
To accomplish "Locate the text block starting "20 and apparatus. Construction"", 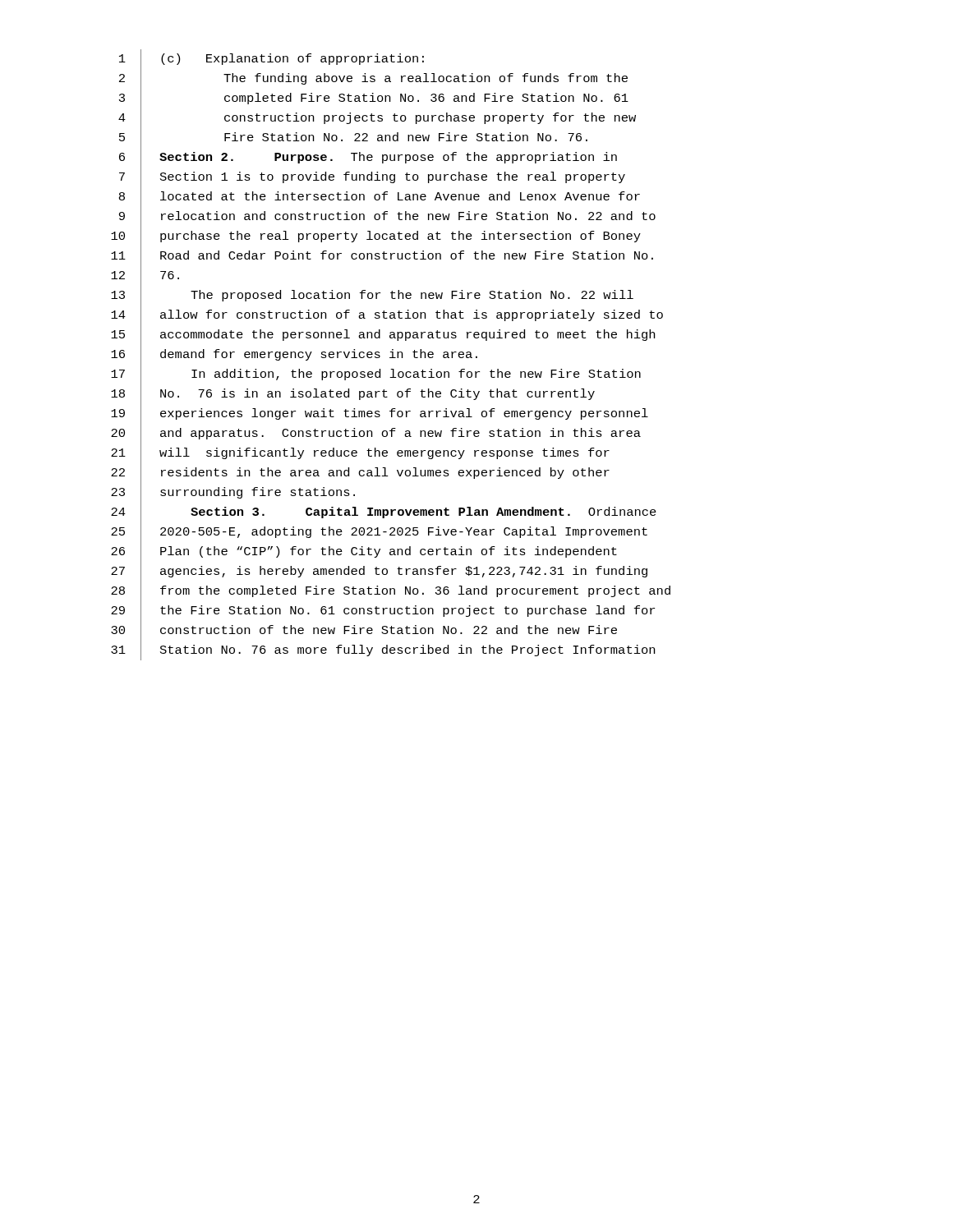I will [x=476, y=434].
